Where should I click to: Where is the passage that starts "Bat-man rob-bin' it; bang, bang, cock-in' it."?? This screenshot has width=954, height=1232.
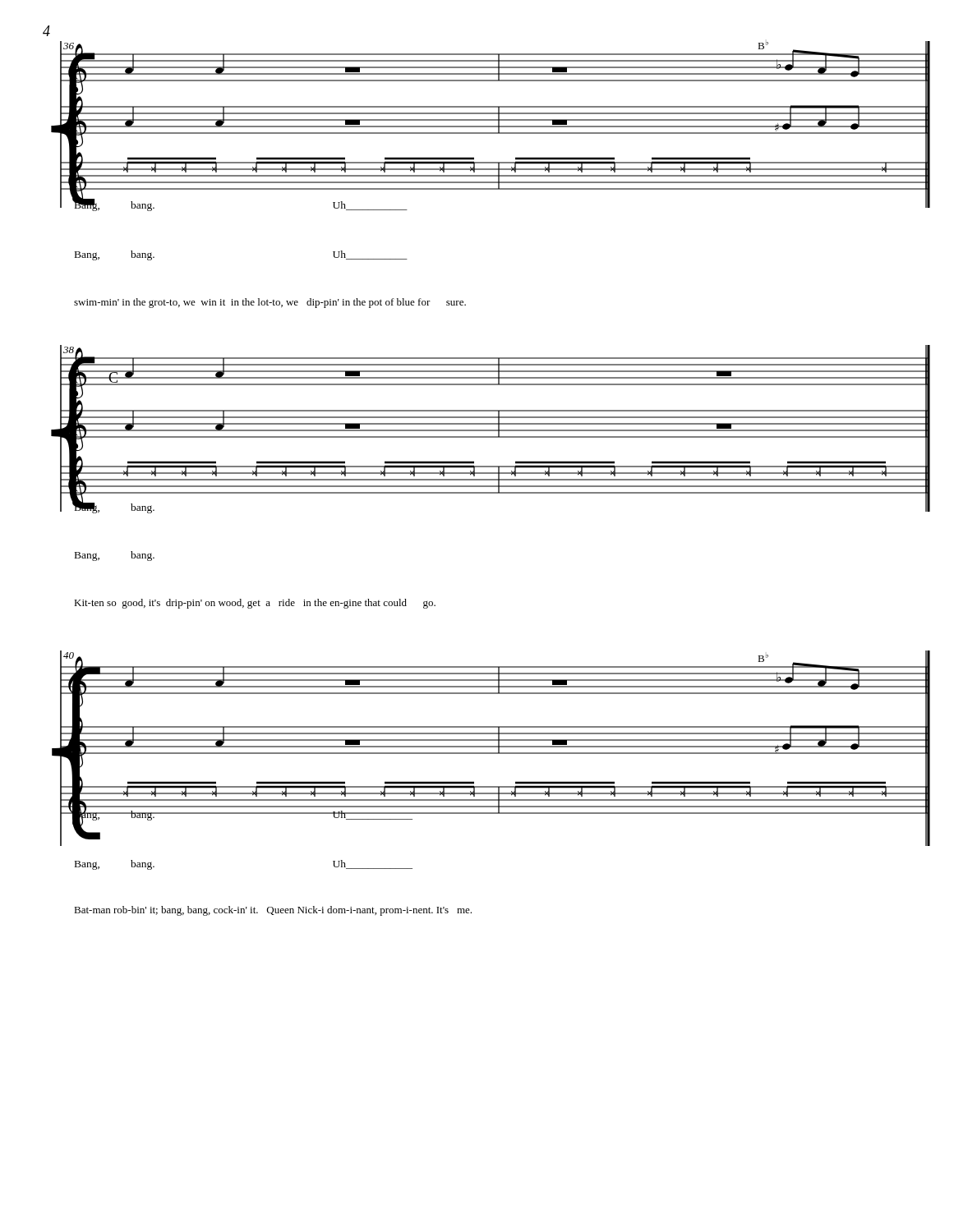pyautogui.click(x=273, y=910)
